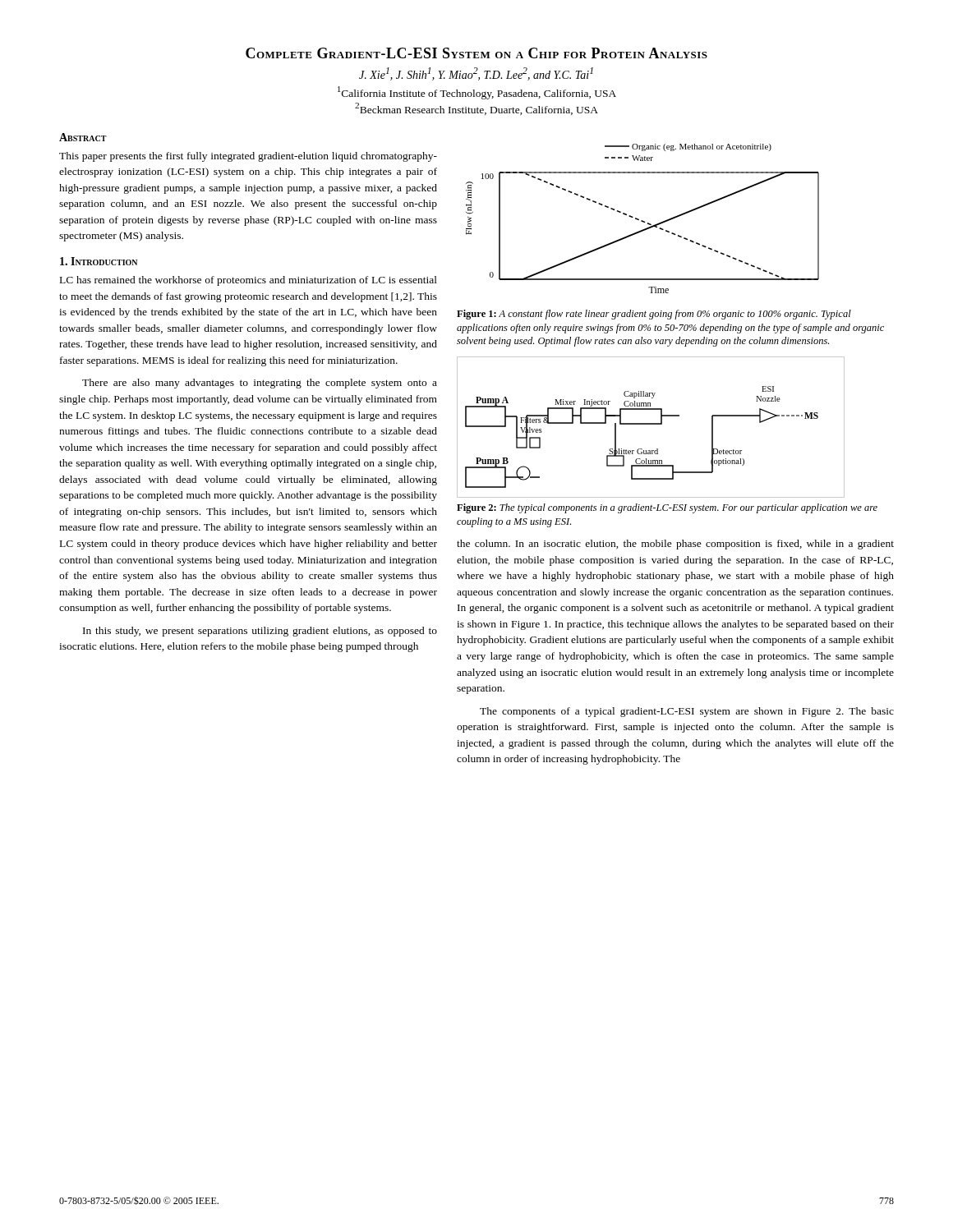
Task: Locate the block of text that opens with "2Beckman Research Institute, Duarte,"
Action: [476, 108]
